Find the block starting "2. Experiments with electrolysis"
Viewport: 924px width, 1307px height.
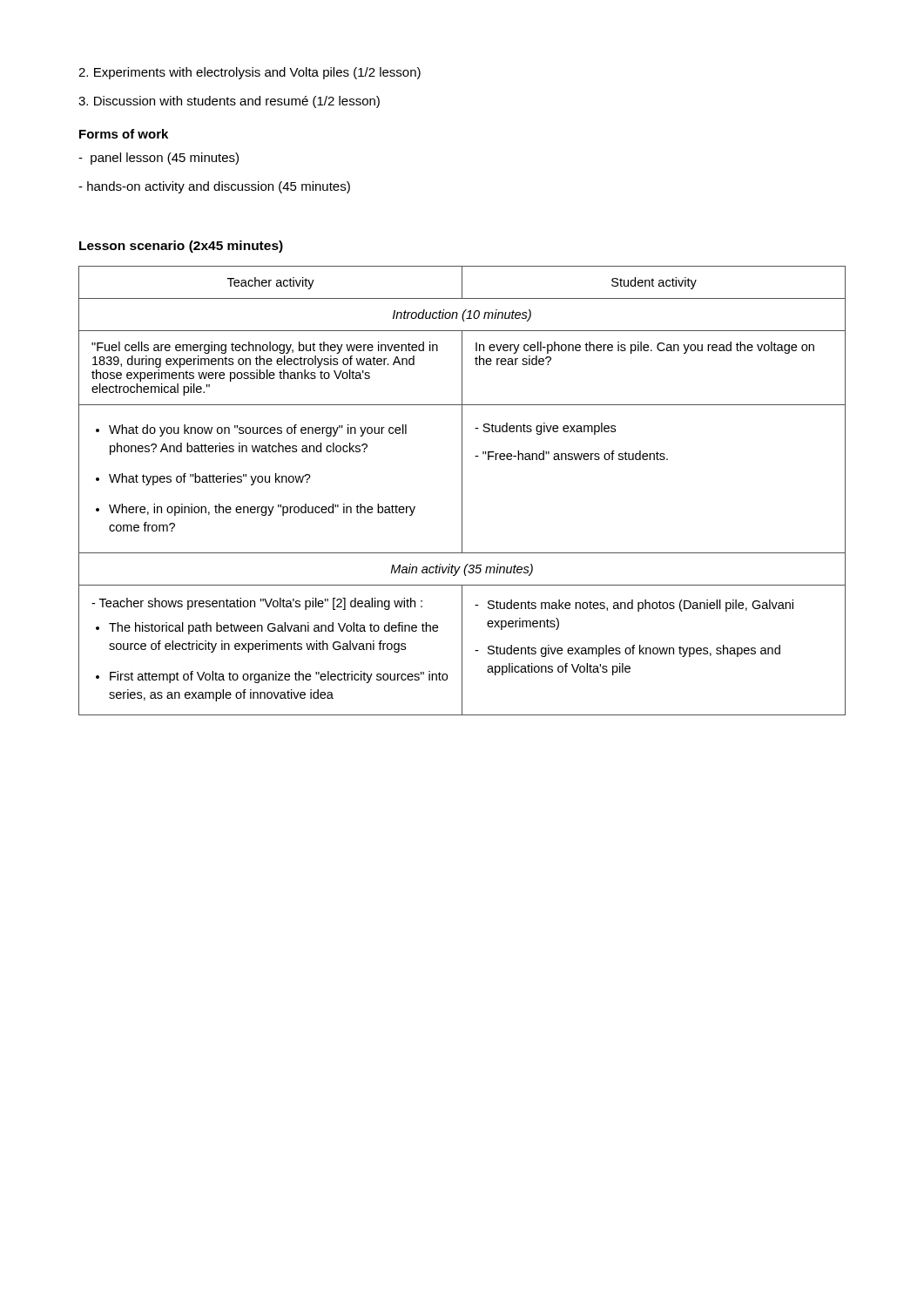point(250,72)
